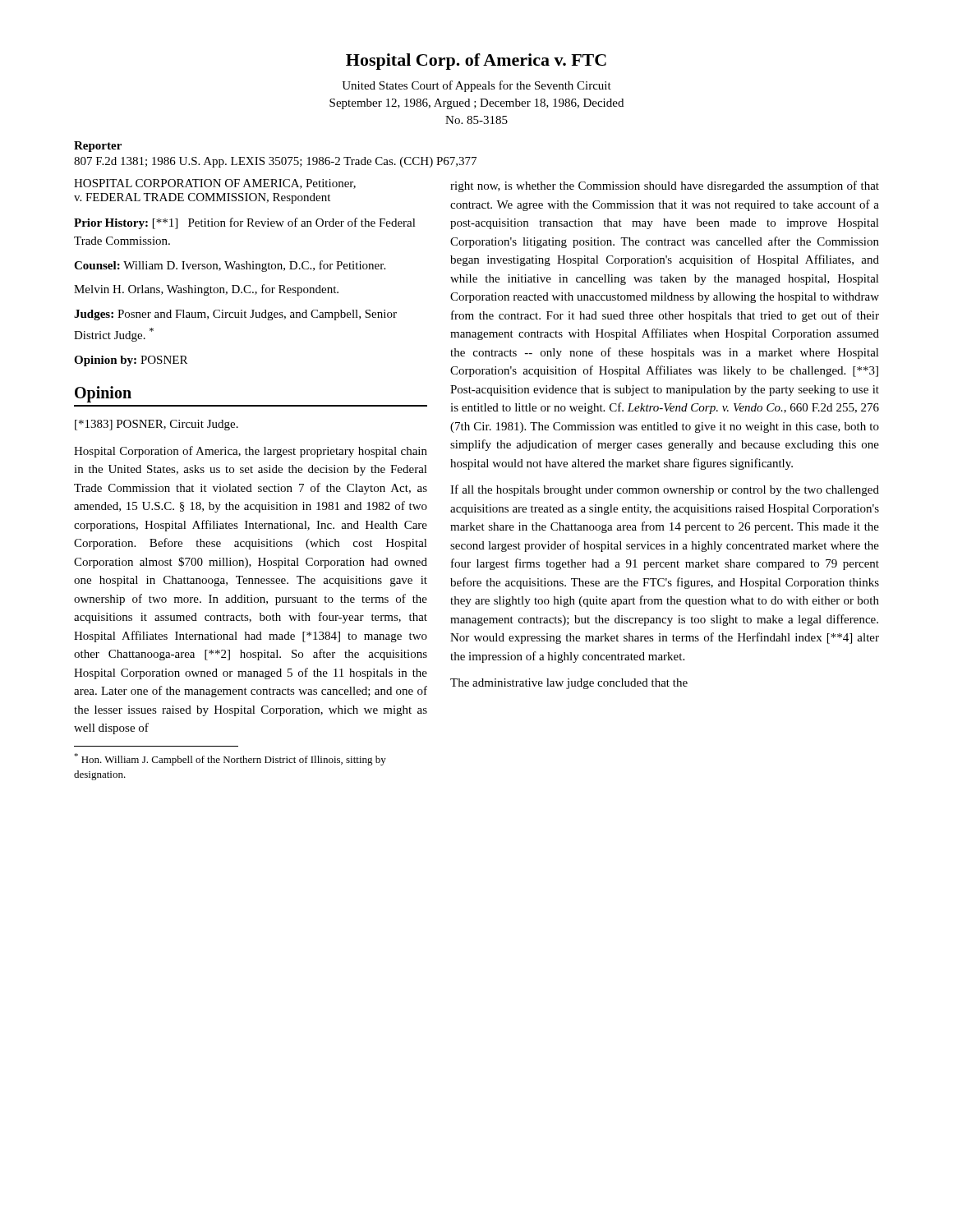Locate the text block that reads "807 F.2d 1381; 1986"
Viewport: 953px width, 1232px height.
click(x=275, y=161)
